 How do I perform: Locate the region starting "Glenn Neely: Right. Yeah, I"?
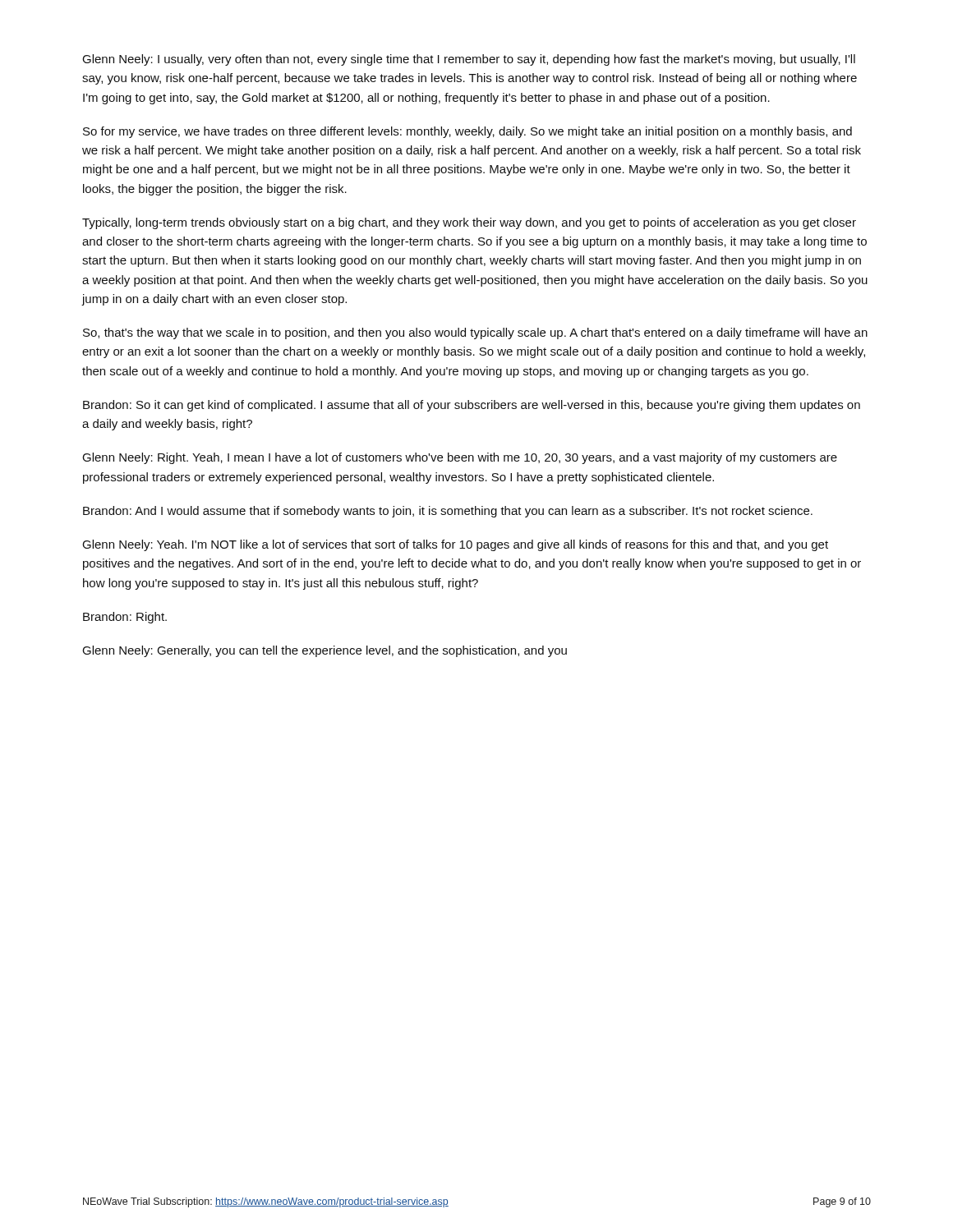pyautogui.click(x=460, y=467)
